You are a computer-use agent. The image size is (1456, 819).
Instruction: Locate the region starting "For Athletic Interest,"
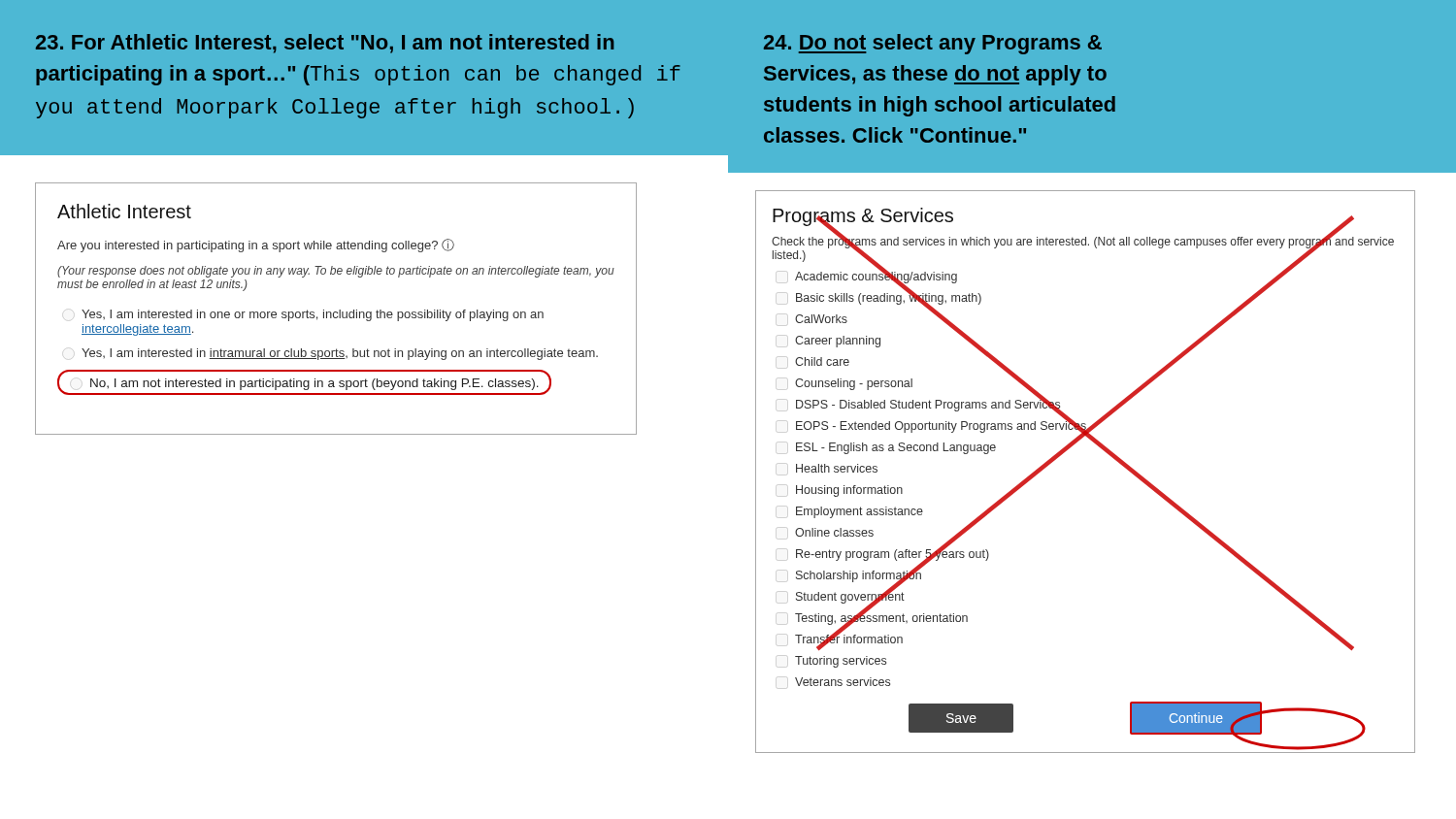pyautogui.click(x=358, y=75)
